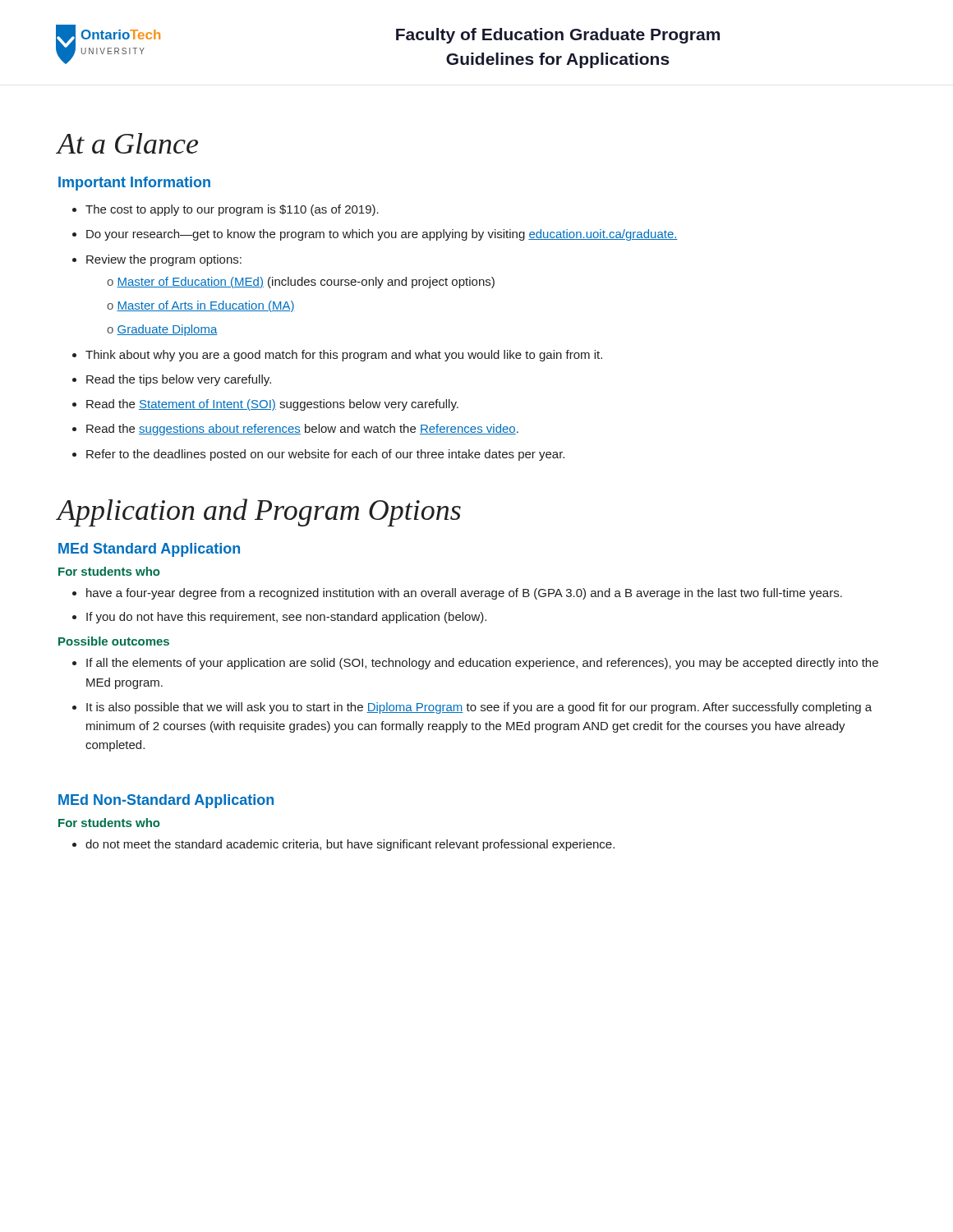
Task: Find the passage starting "If all the"
Action: pyautogui.click(x=482, y=672)
